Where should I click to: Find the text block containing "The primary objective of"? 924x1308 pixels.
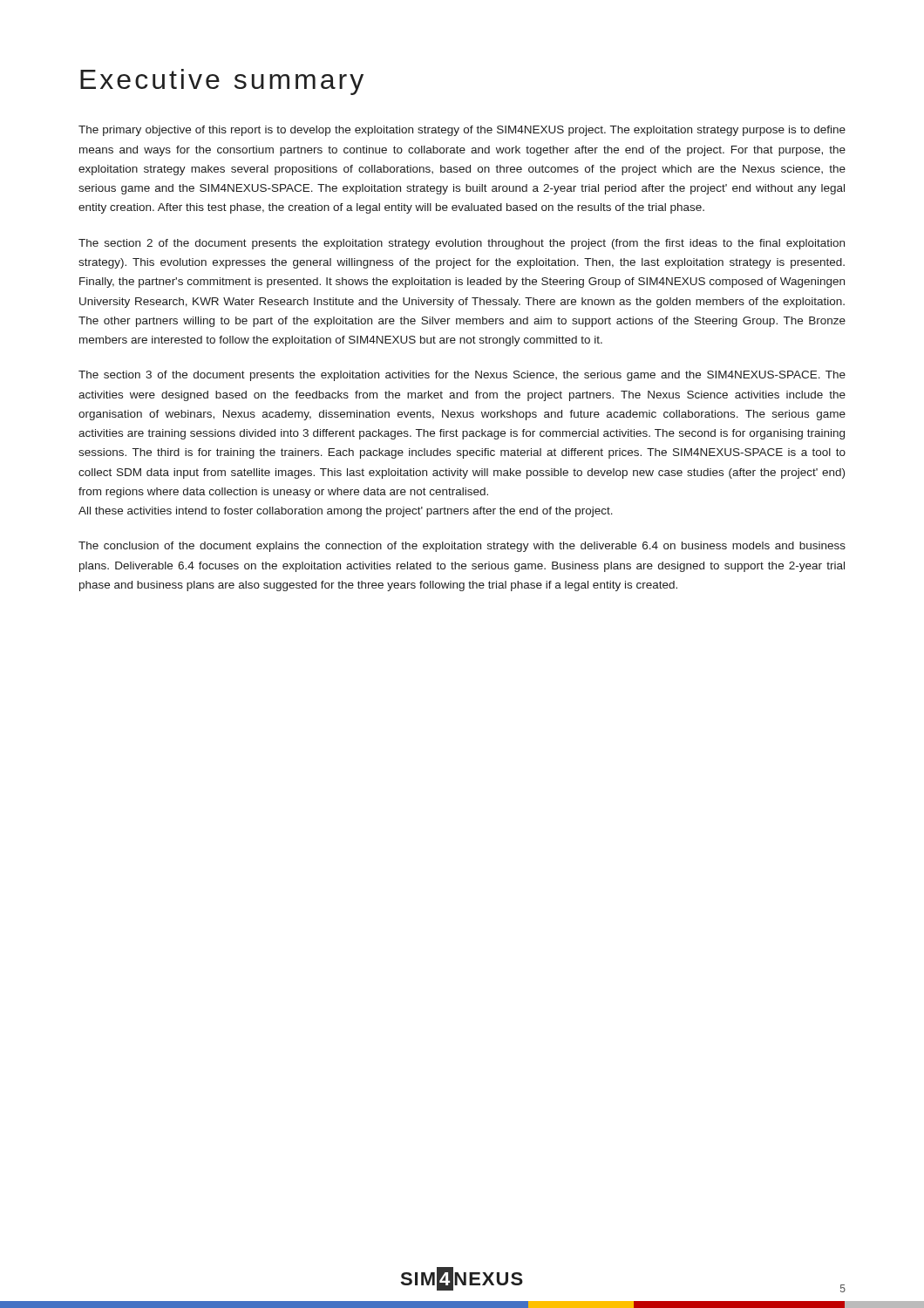point(462,169)
